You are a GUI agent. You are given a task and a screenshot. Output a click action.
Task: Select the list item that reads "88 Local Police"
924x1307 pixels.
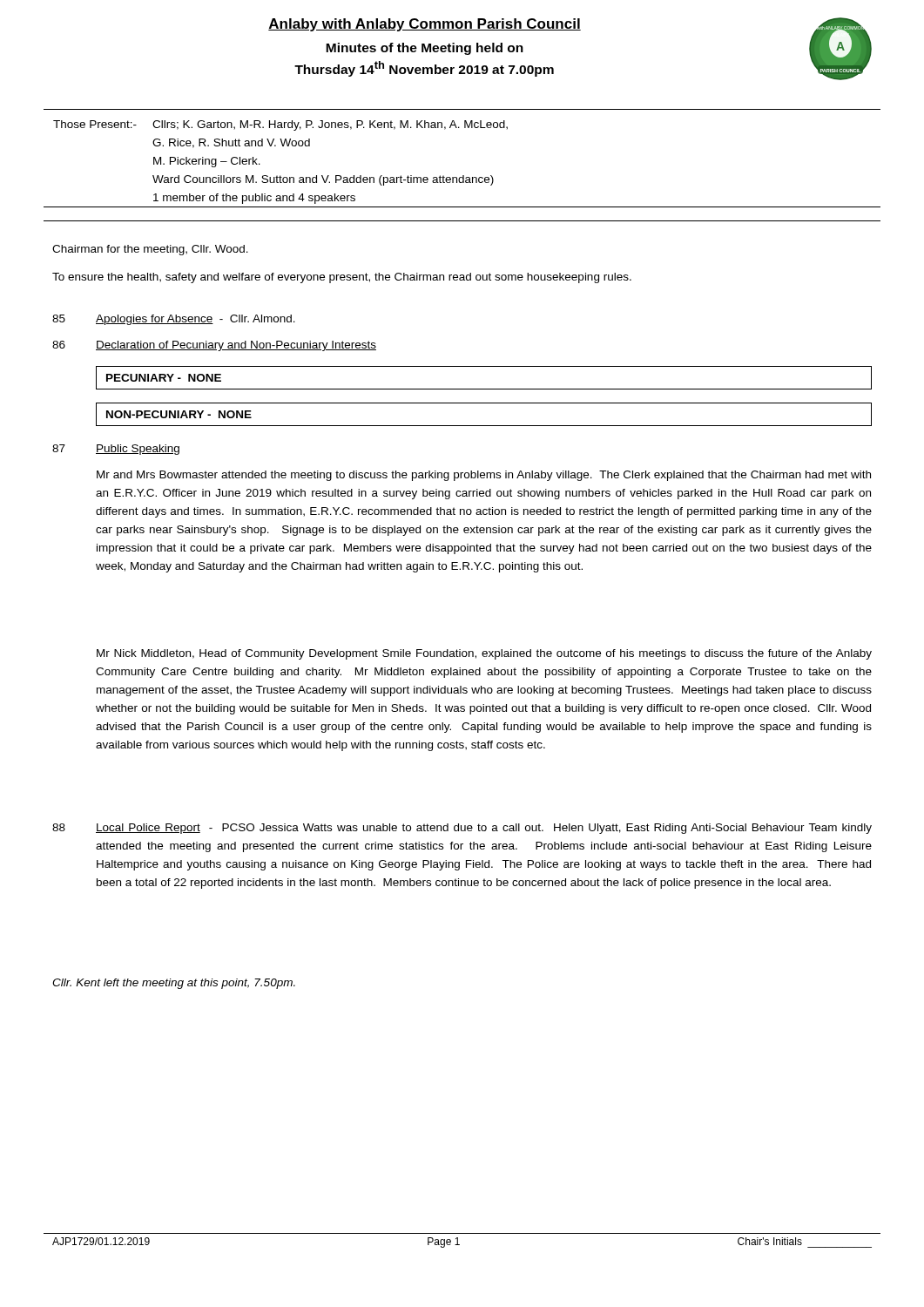pyautogui.click(x=462, y=856)
